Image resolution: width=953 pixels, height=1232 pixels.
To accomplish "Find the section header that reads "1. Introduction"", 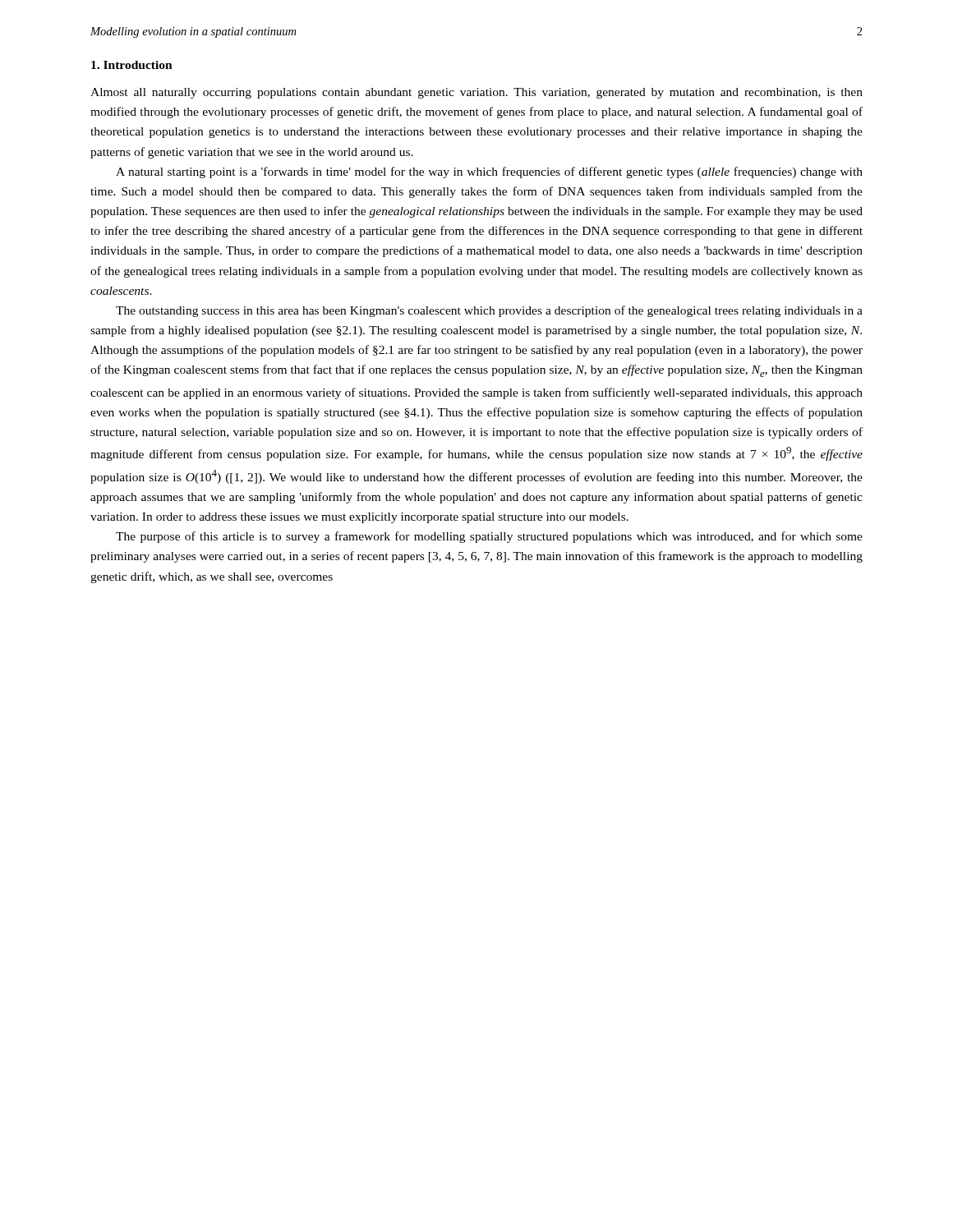I will (131, 64).
